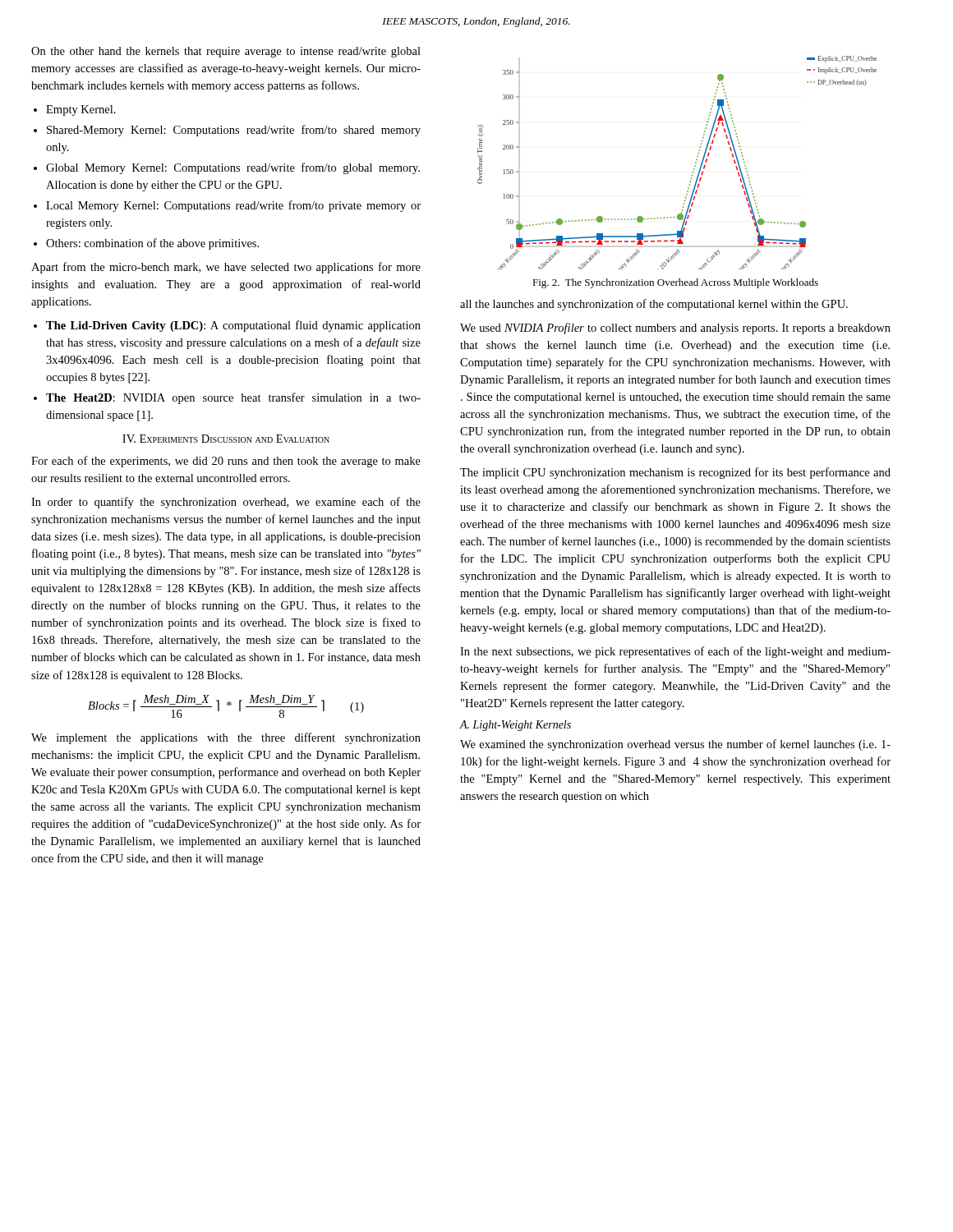953x1232 pixels.
Task: Navigate to the region starting "Global Memory Kernel: Computations read/write from/to global"
Action: [x=233, y=176]
